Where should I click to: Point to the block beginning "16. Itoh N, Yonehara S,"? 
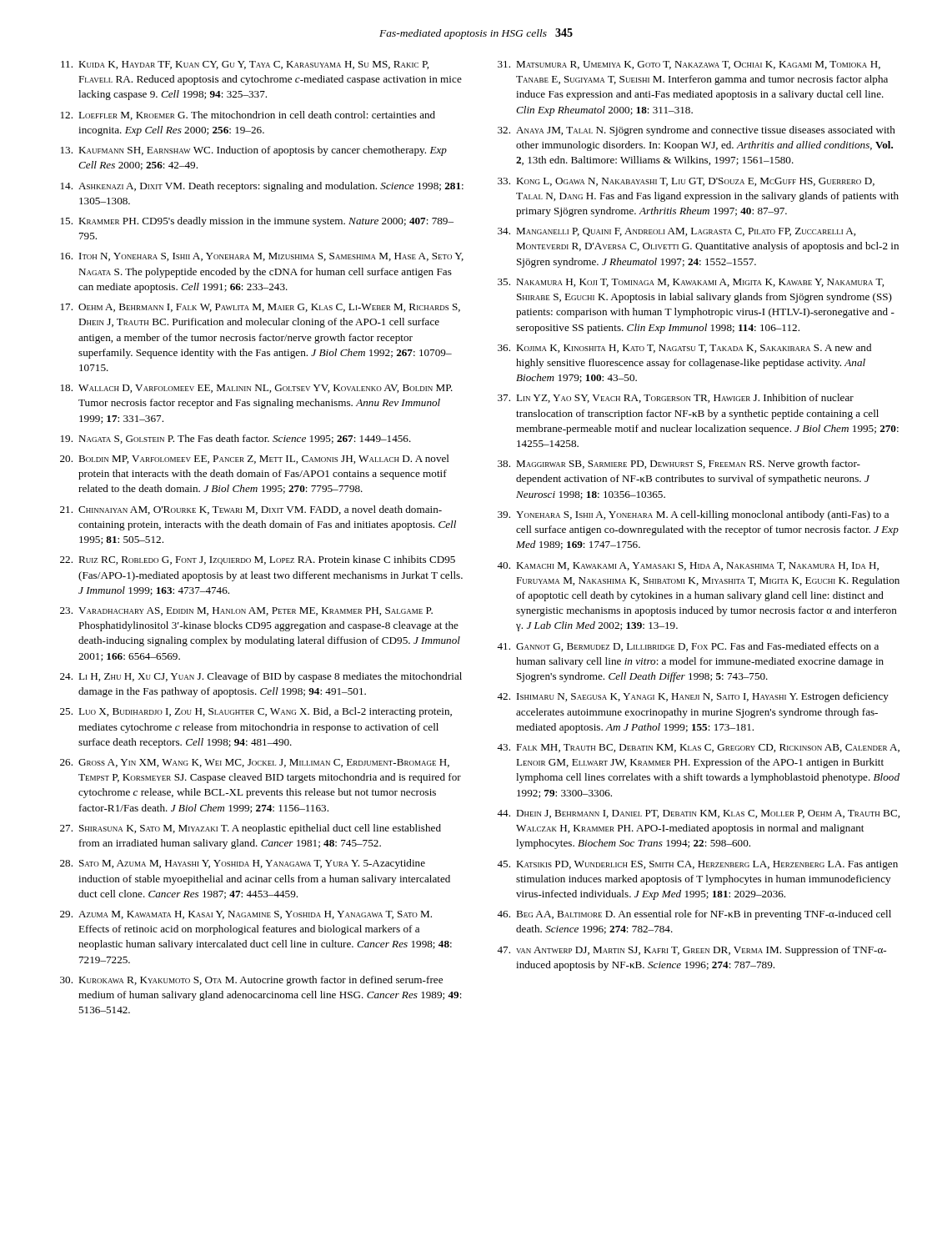tap(257, 272)
